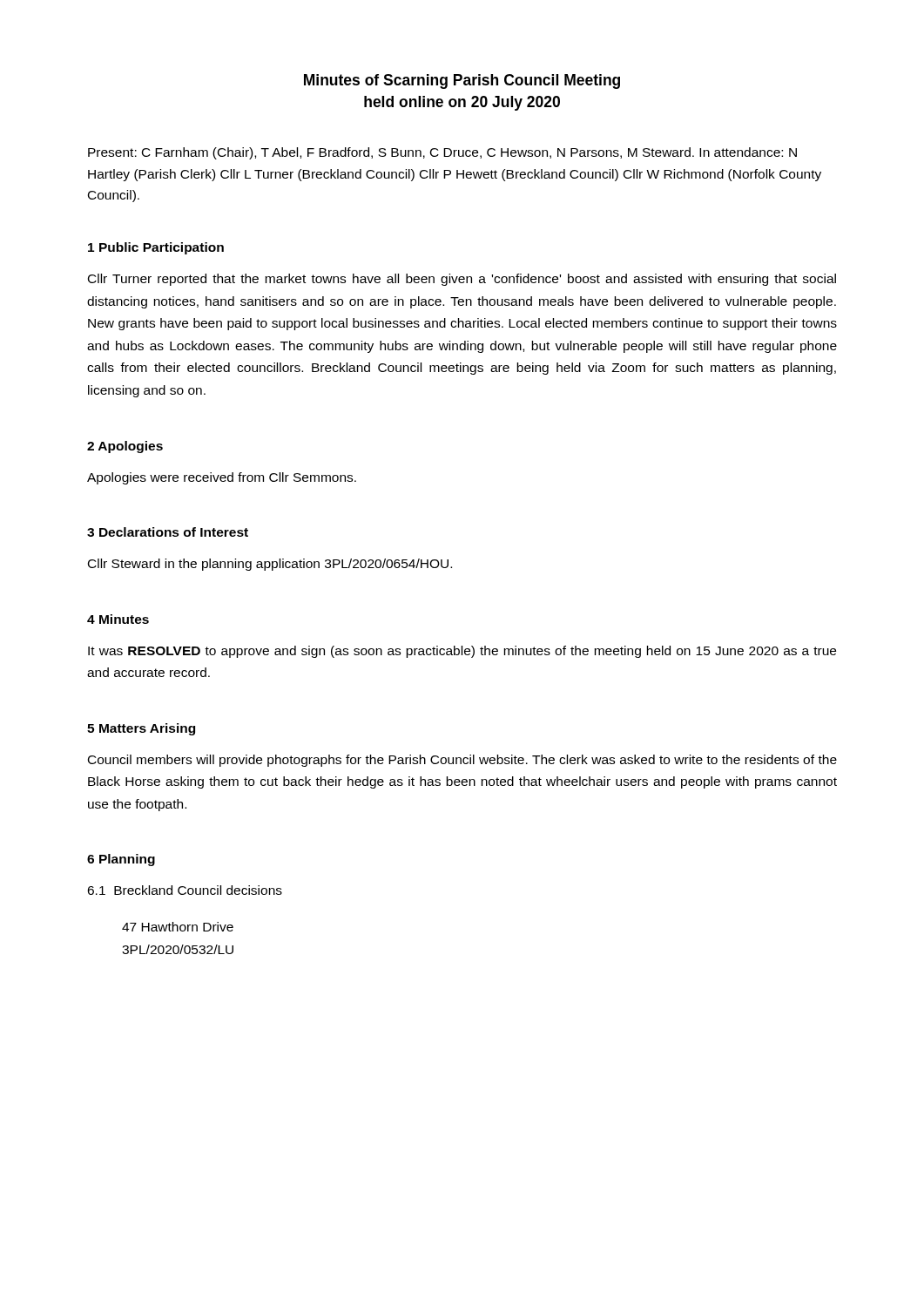Select the title that says "Minutes of Scarning"
Viewport: 924px width, 1307px height.
462,92
